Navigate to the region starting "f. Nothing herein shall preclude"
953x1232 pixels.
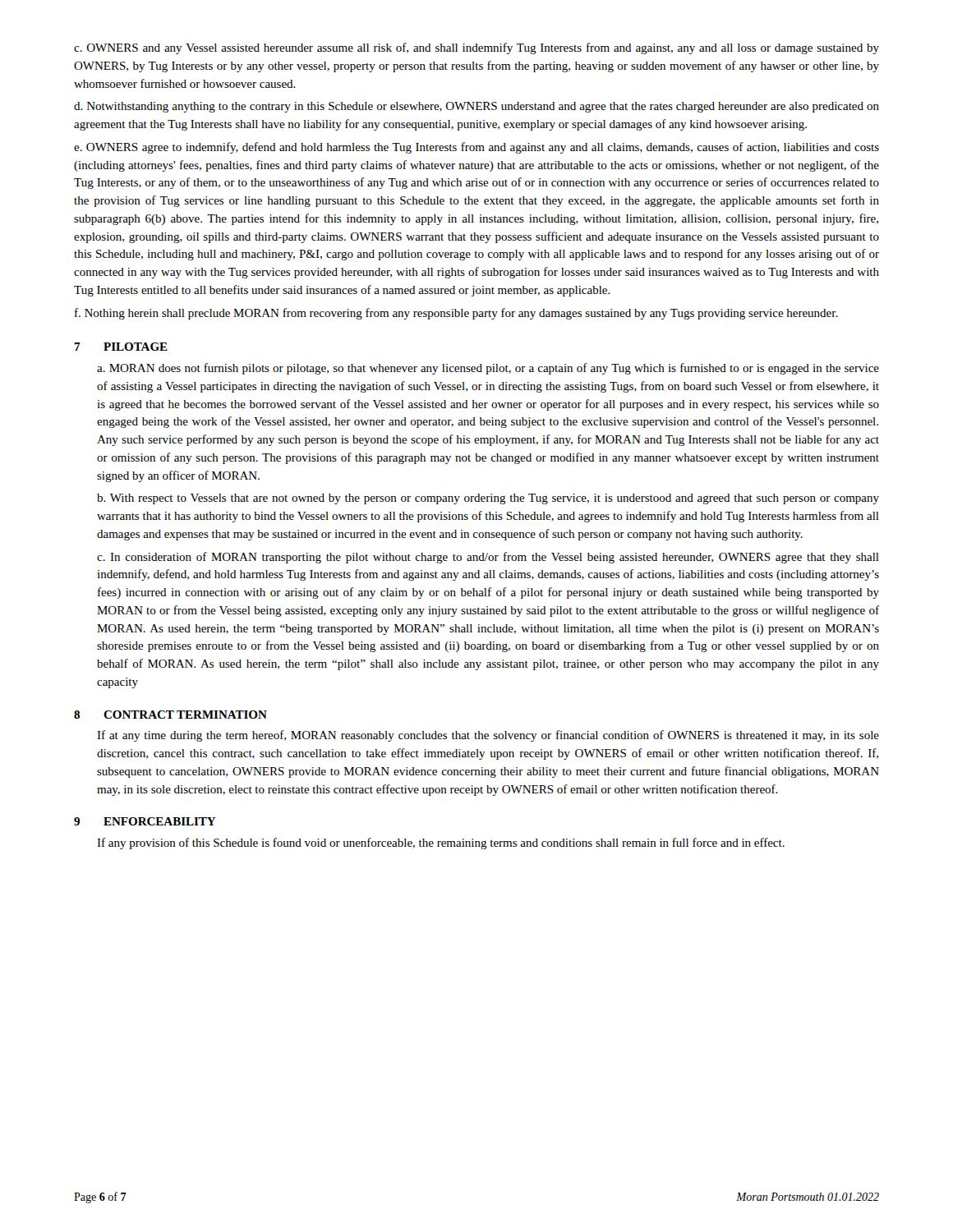pyautogui.click(x=456, y=312)
